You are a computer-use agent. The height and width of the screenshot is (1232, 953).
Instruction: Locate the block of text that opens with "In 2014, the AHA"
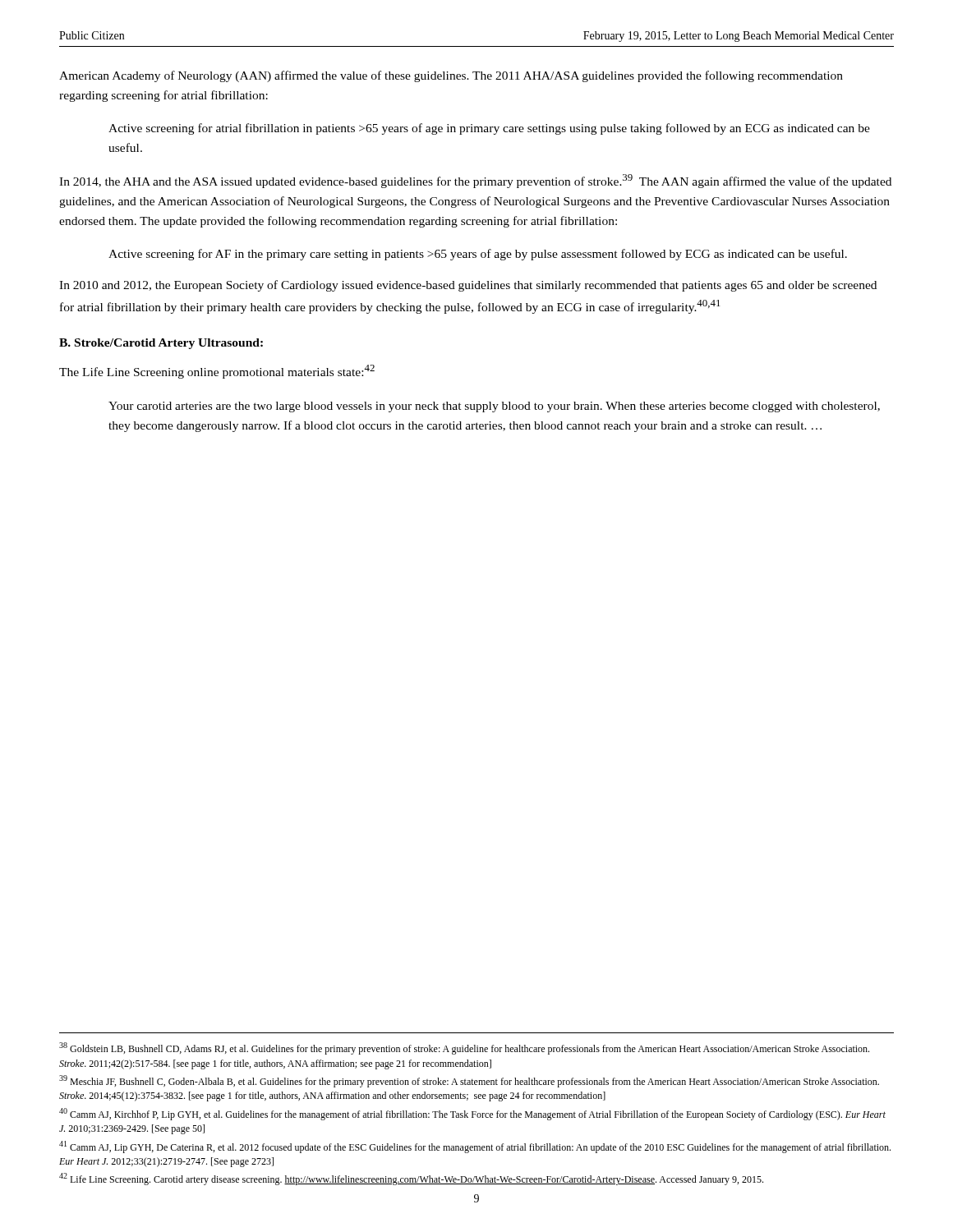pyautogui.click(x=475, y=199)
